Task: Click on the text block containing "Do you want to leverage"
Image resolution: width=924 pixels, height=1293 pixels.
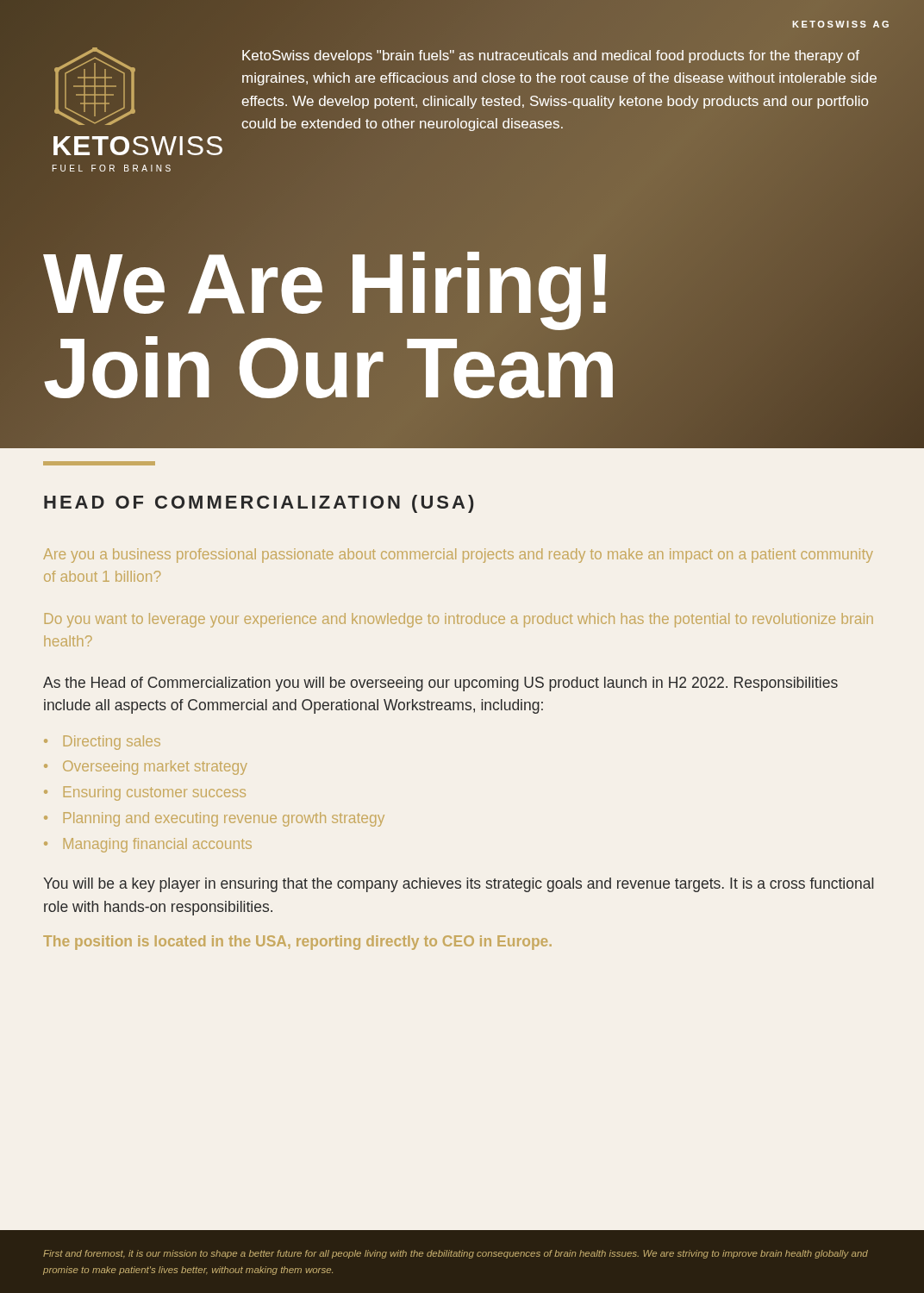Action: (x=459, y=630)
